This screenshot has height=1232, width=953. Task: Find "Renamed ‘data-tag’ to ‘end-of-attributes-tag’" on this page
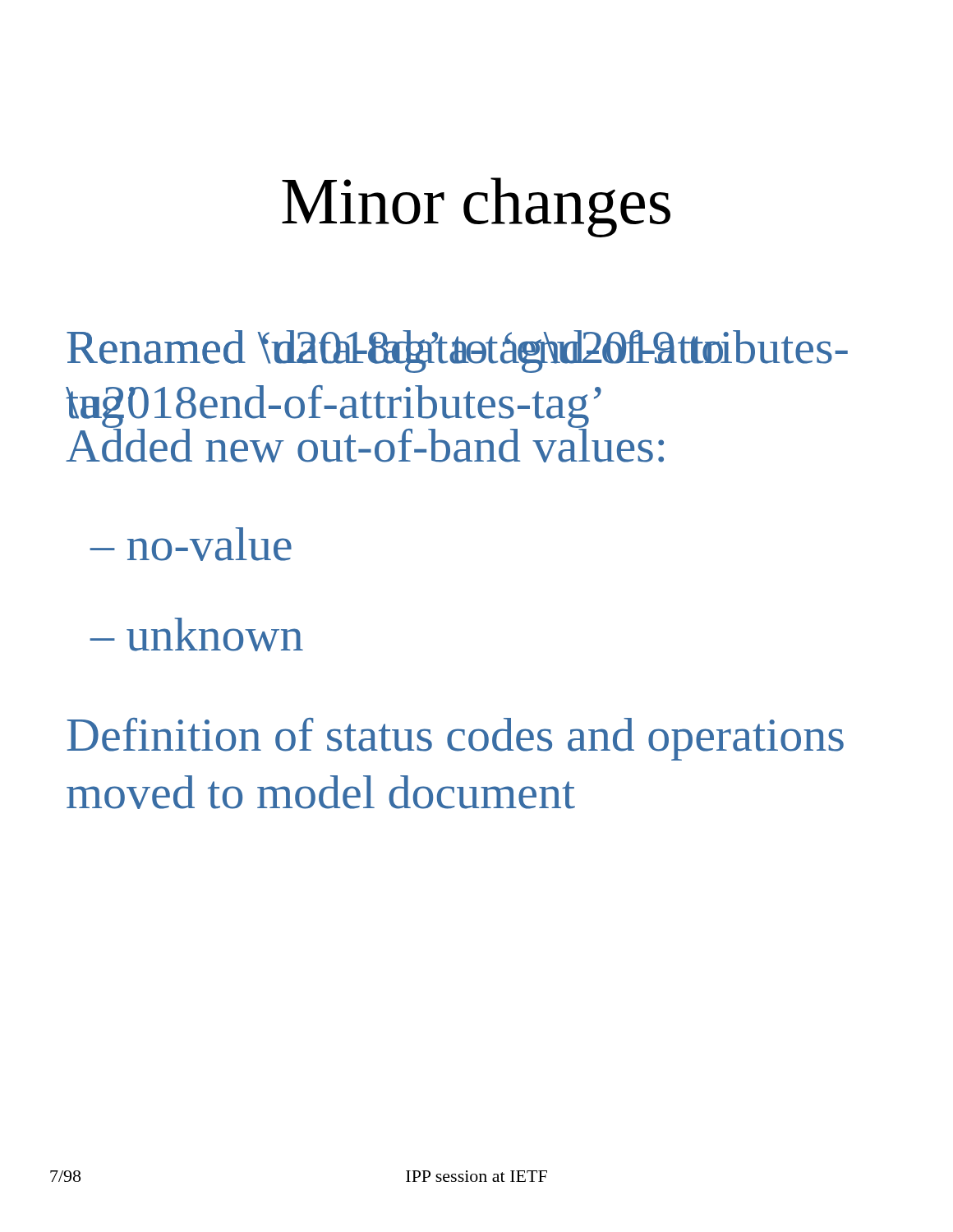[x=458, y=374]
